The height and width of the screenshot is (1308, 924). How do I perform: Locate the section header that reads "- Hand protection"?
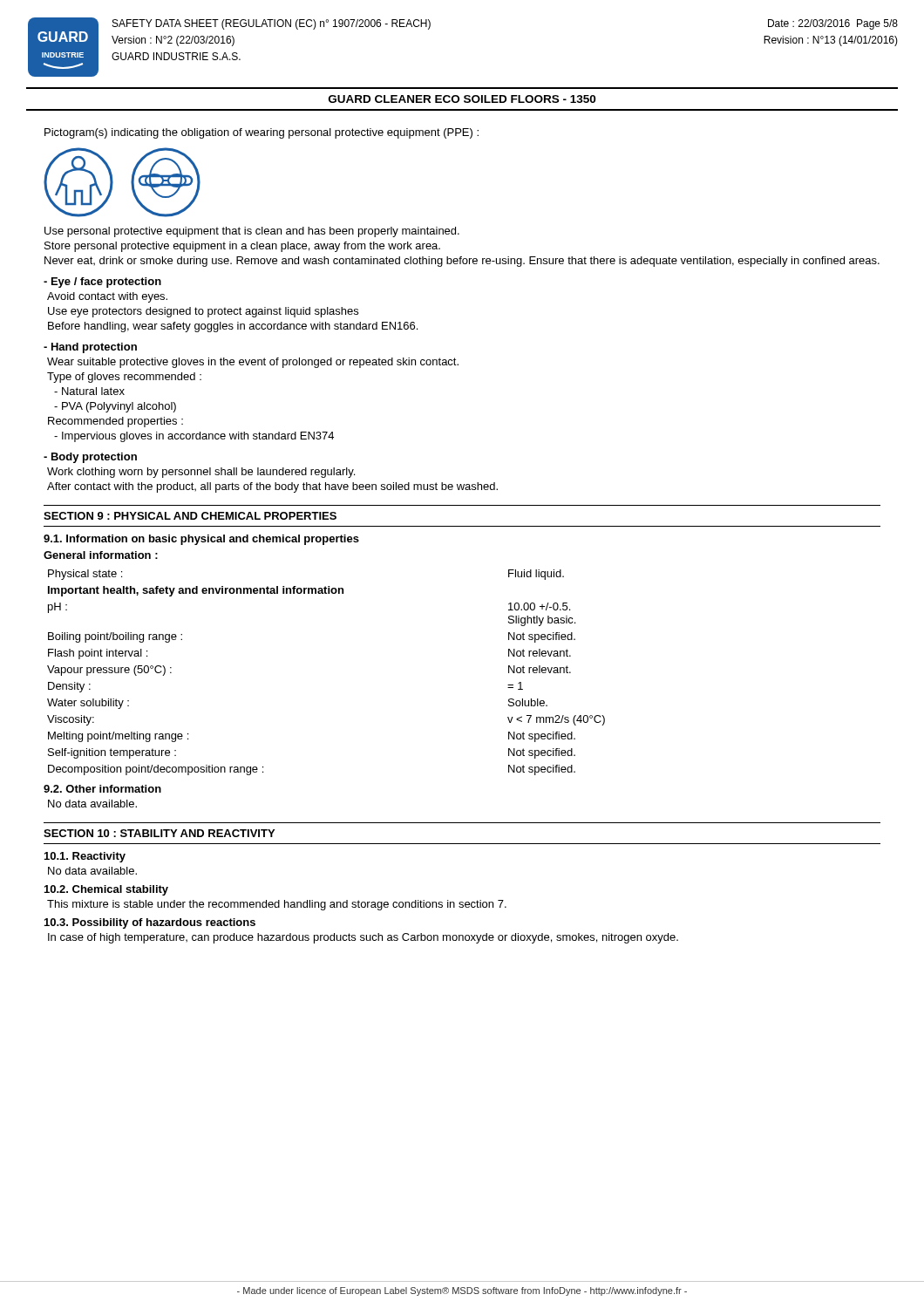(91, 347)
